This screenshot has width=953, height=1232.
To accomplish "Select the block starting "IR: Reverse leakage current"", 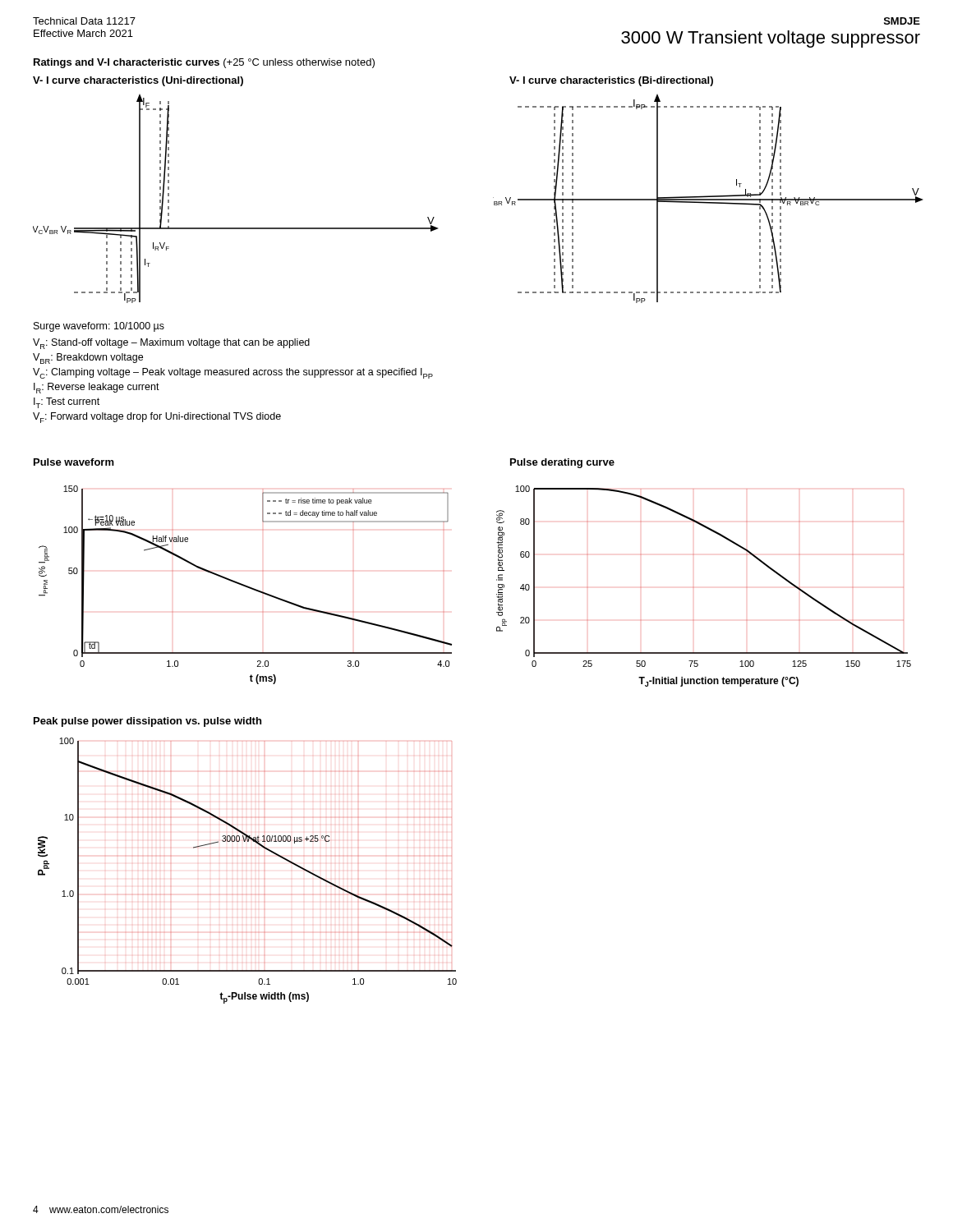I will point(96,388).
